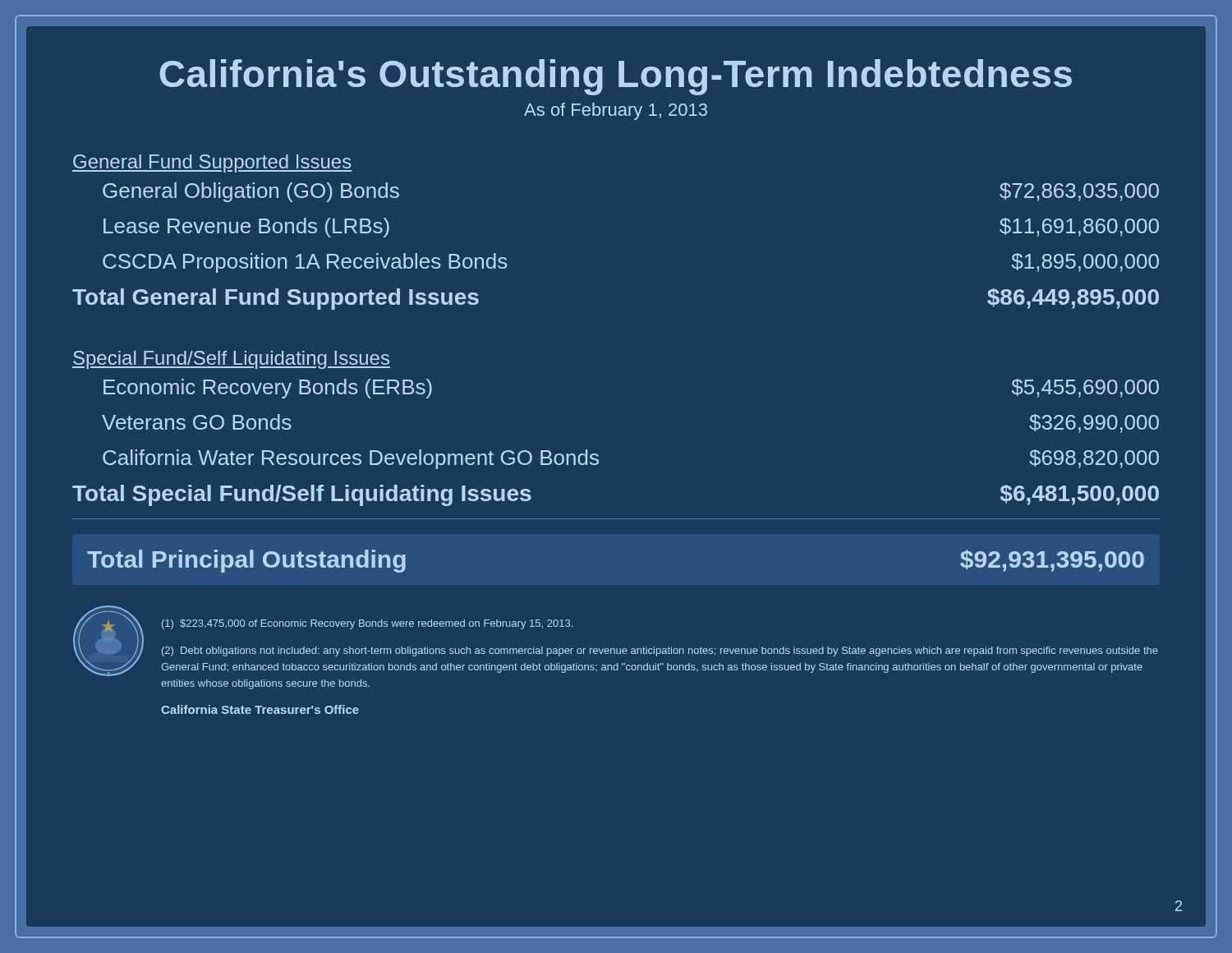Click on the table containing "Total Principal Outstanding"
Screen dimensions: 953x1232
616,559
